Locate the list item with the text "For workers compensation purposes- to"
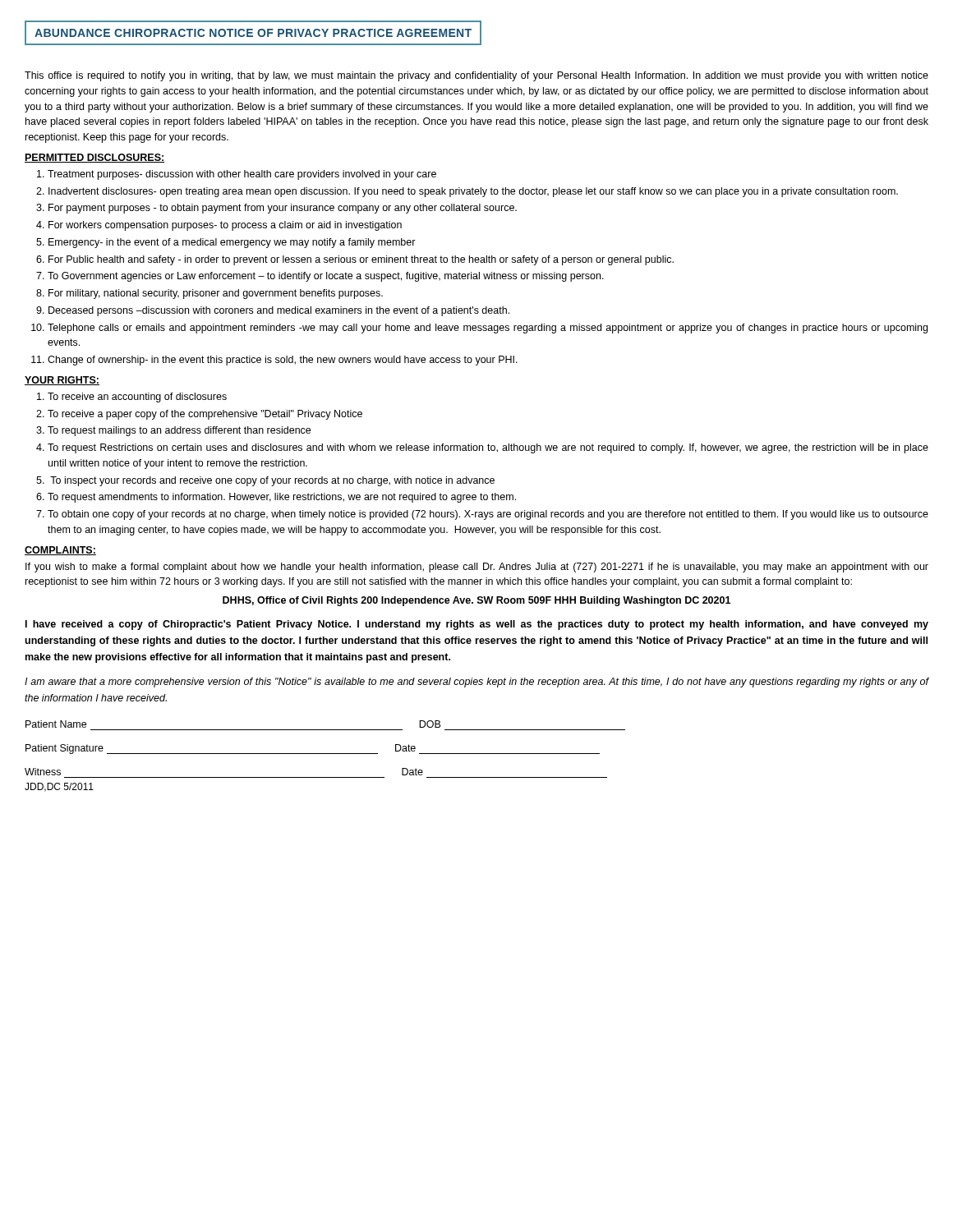The image size is (953, 1232). click(225, 225)
